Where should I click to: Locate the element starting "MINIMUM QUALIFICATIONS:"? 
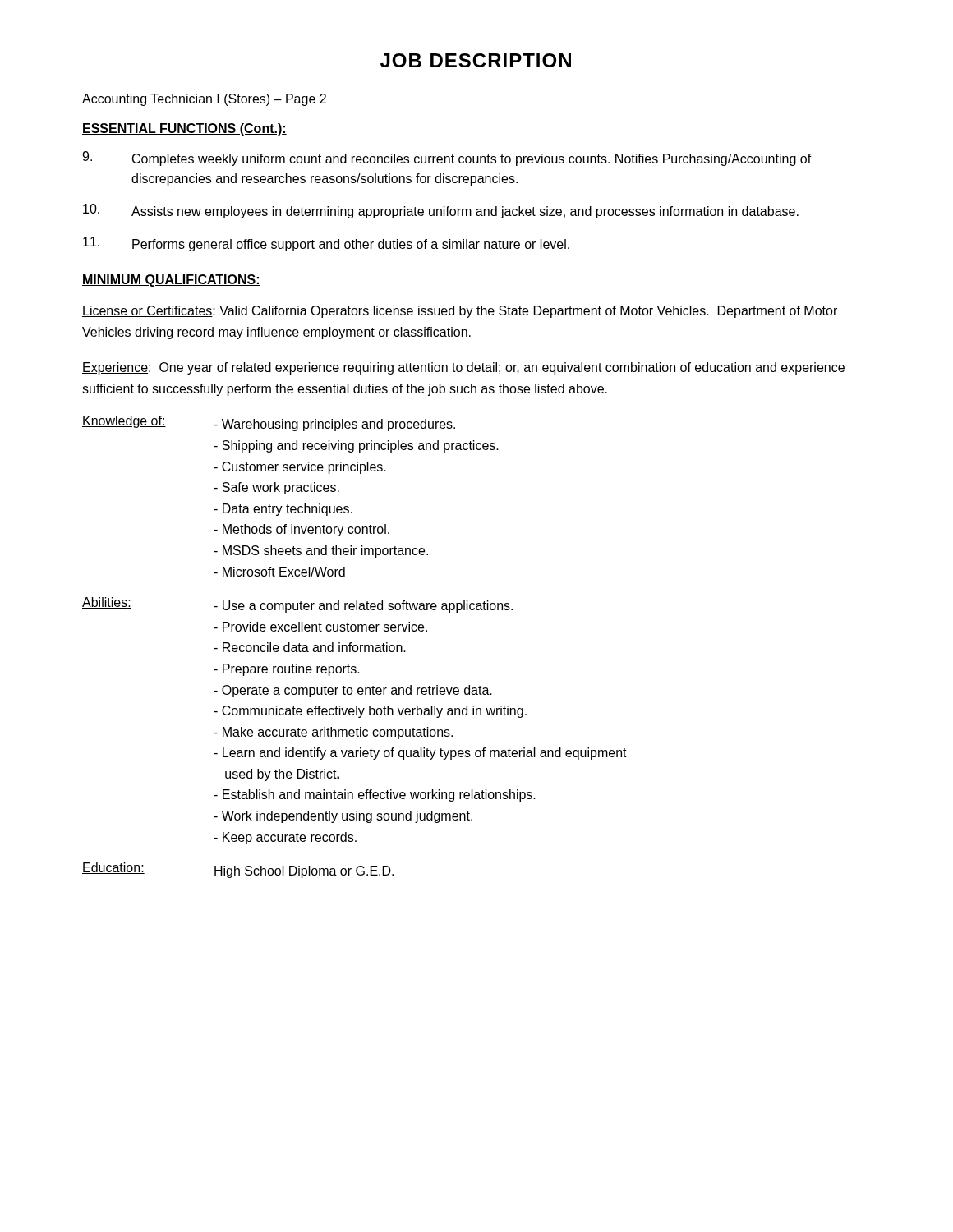point(171,280)
